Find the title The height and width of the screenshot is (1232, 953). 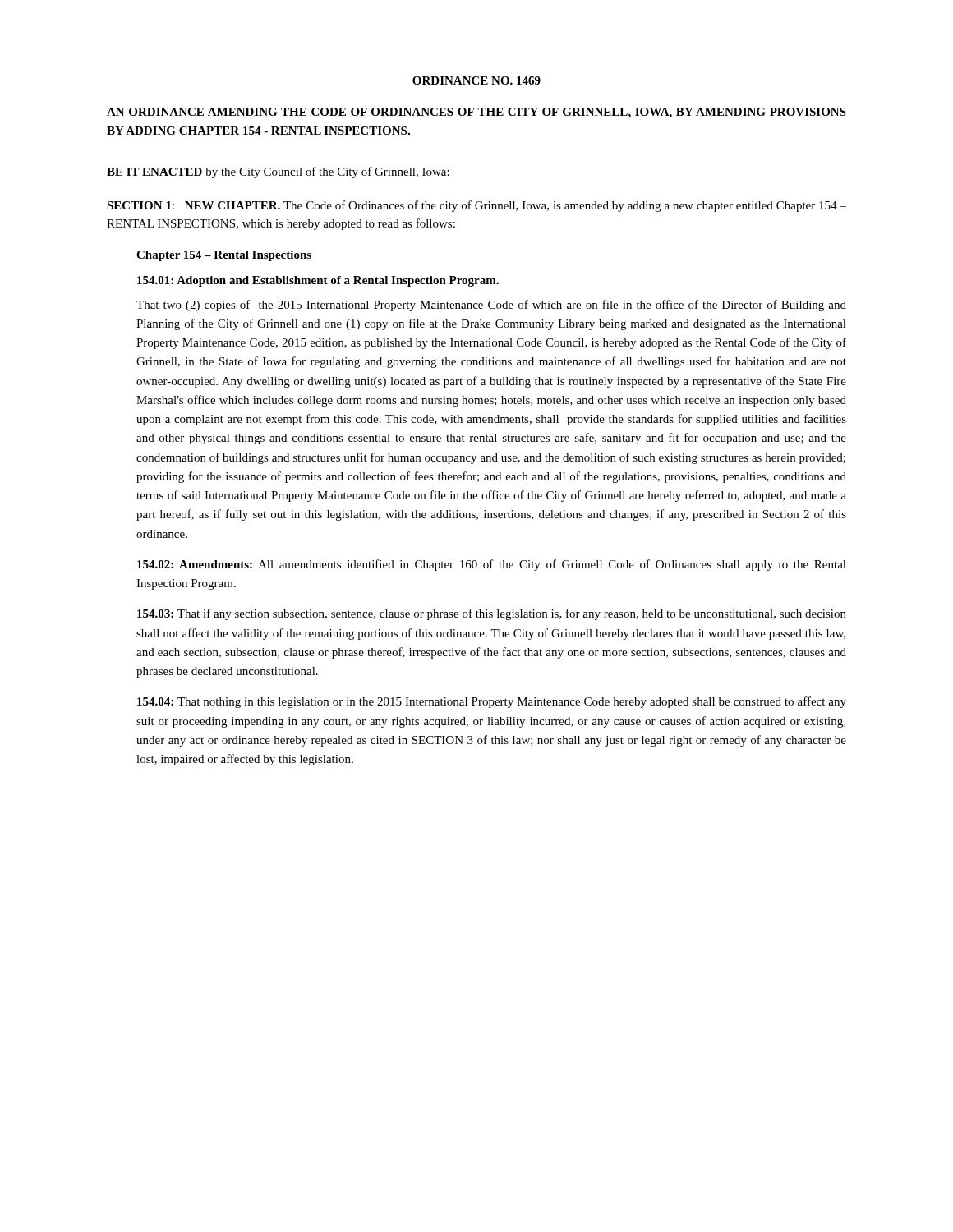pyautogui.click(x=476, y=81)
